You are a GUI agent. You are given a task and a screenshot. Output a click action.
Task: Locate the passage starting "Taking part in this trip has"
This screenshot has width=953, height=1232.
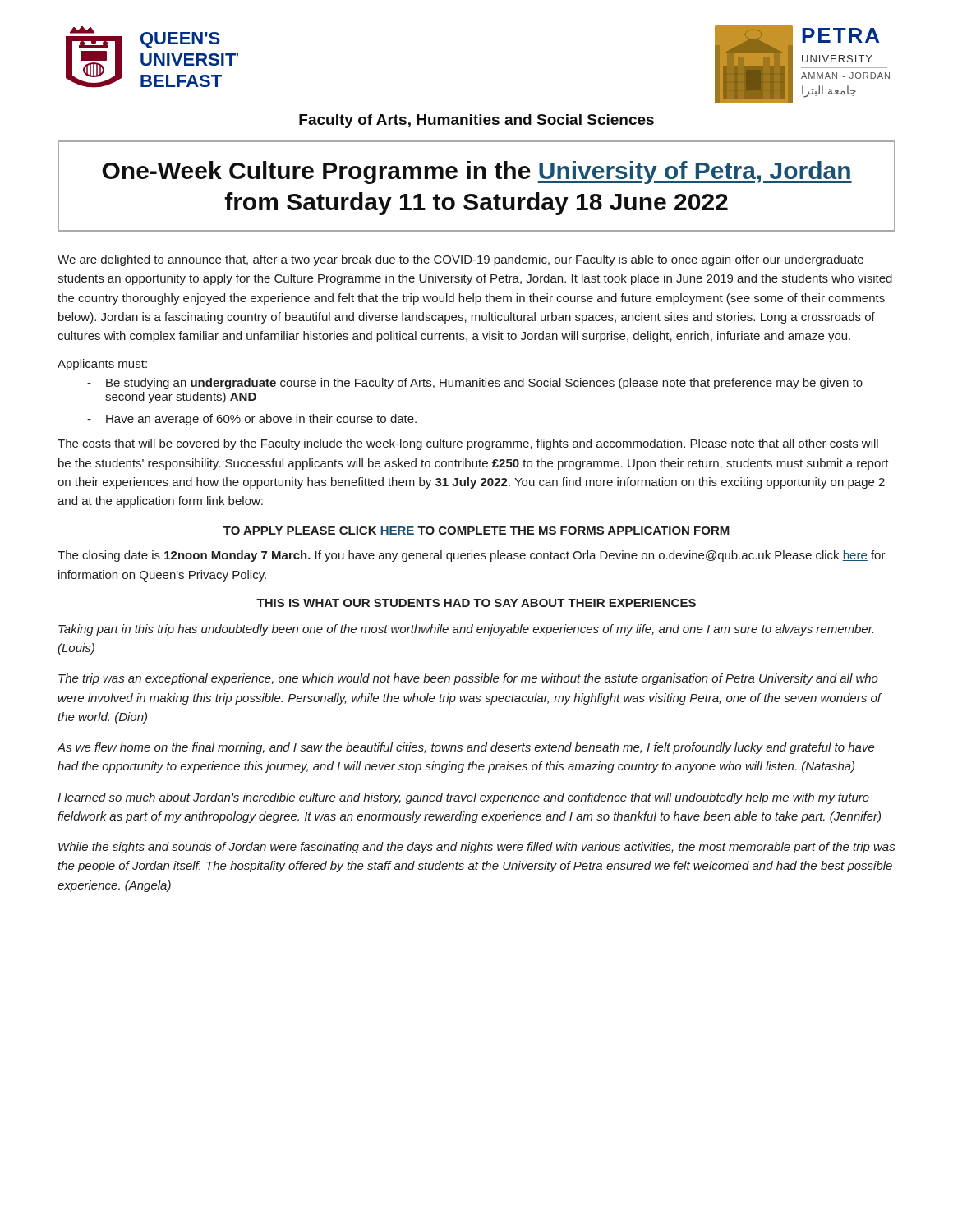466,638
